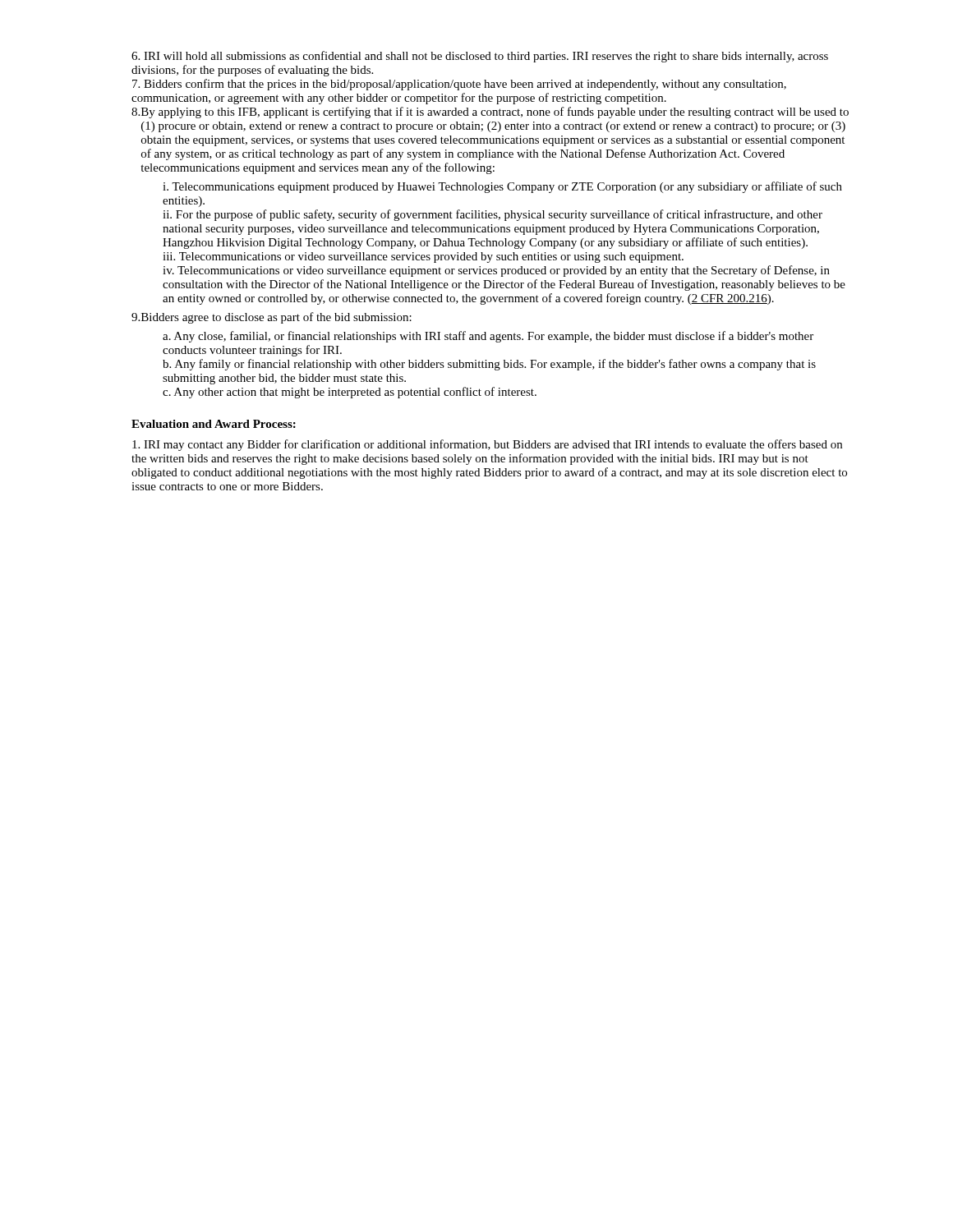Select the list item that reads "a. Any close, familial, or"

coord(509,343)
